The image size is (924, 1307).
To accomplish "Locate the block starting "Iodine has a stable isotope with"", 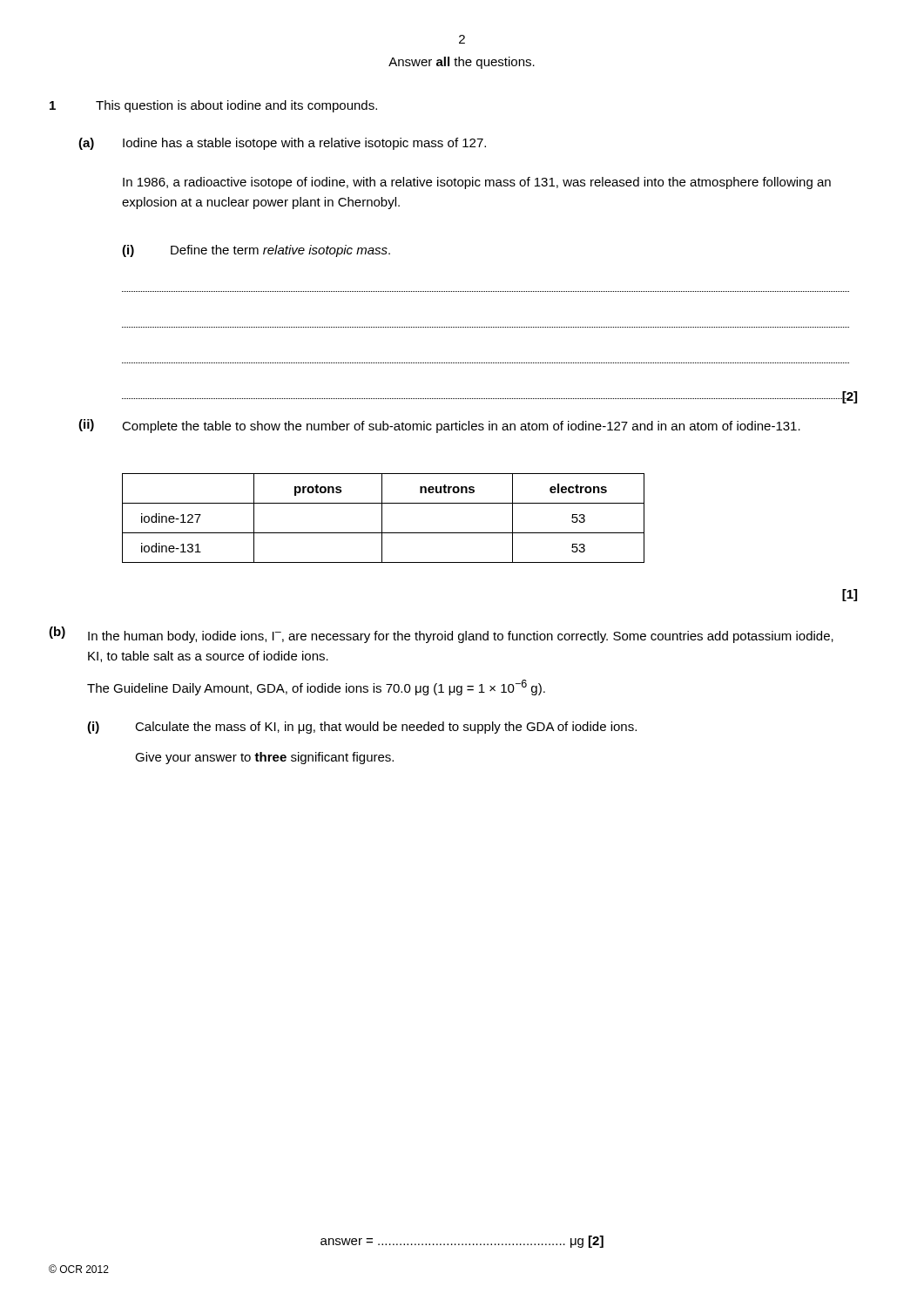I will pos(305,142).
